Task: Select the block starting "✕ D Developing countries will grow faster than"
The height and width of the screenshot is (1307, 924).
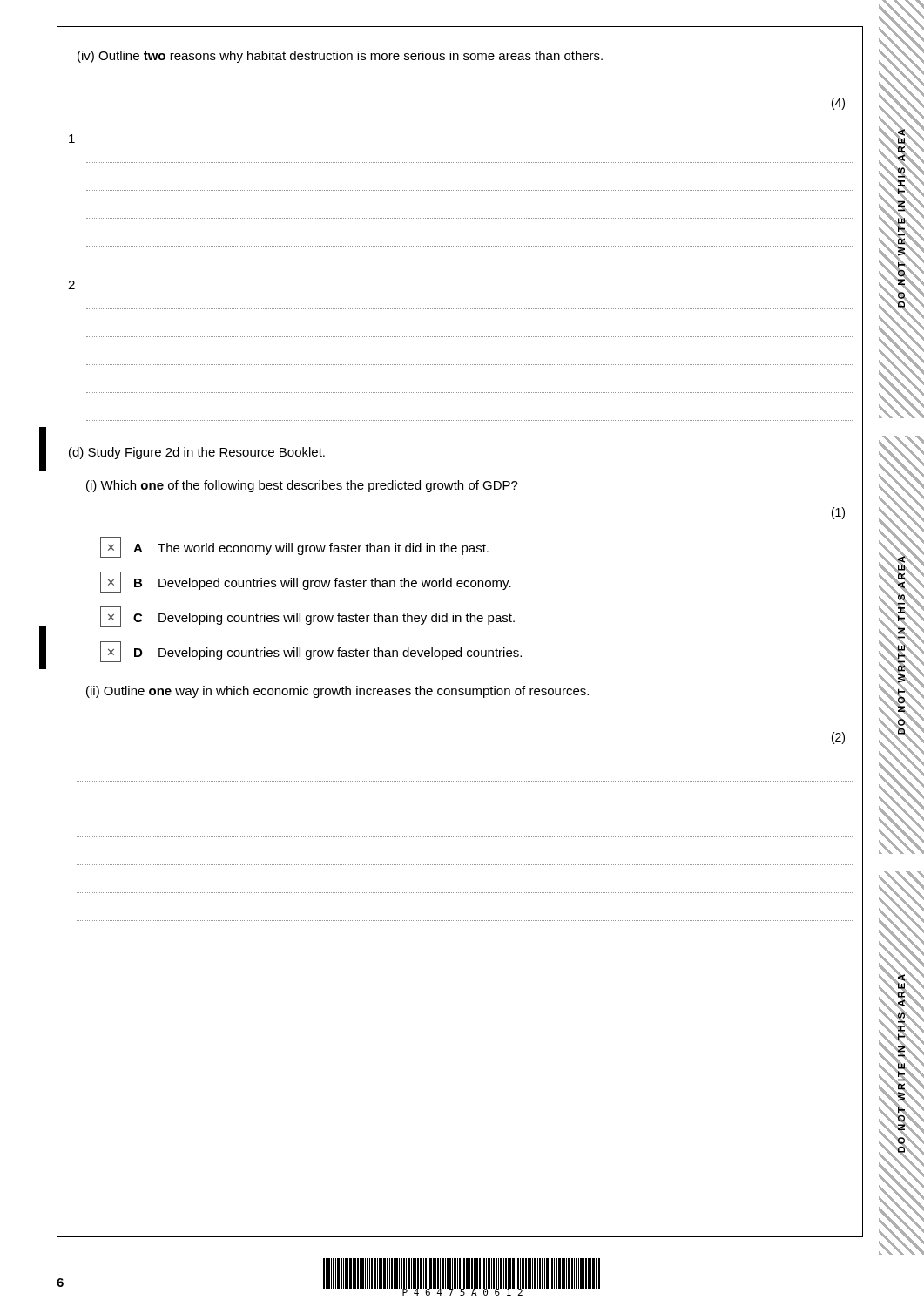Action: coord(476,652)
